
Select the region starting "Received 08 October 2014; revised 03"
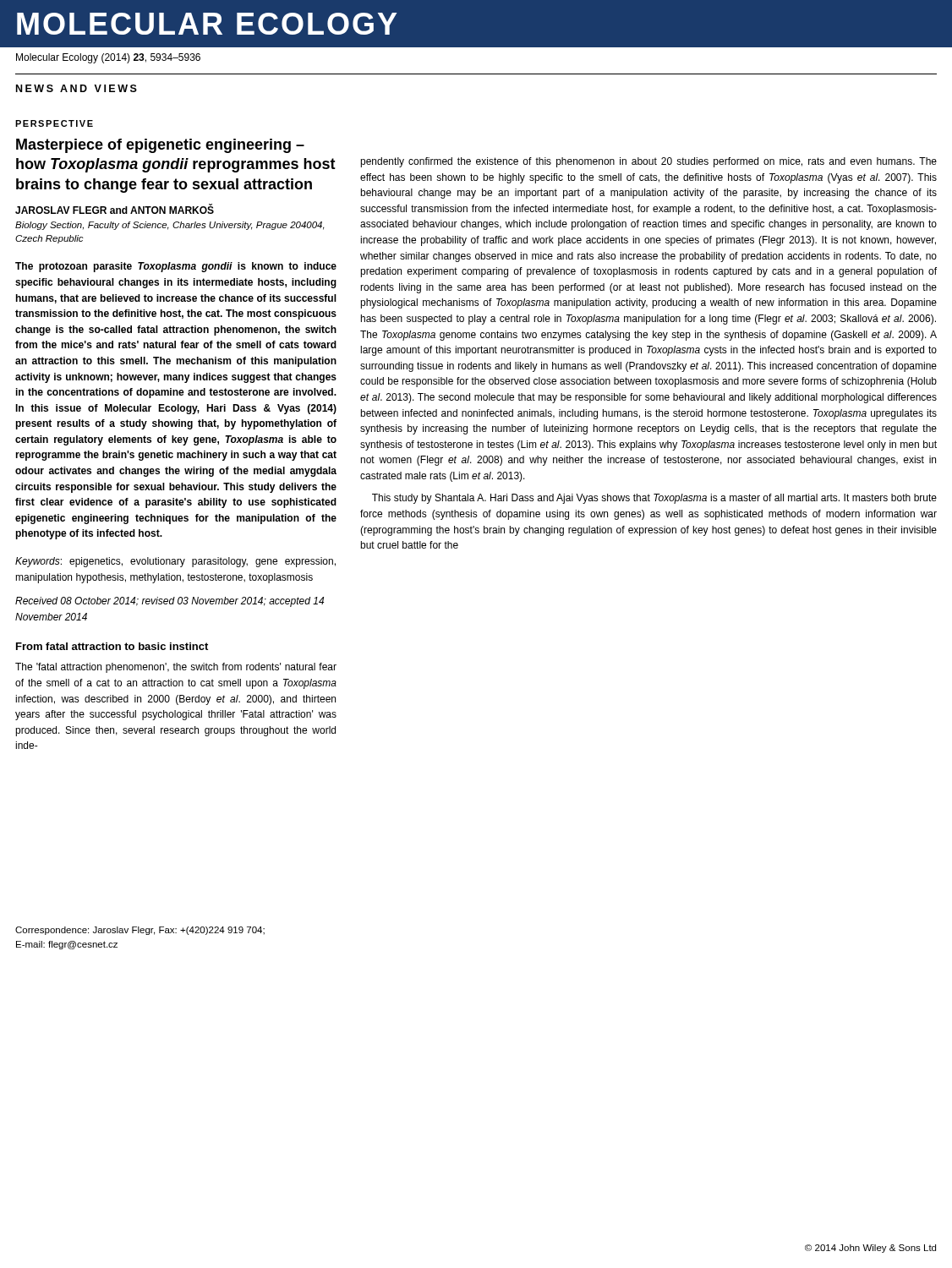click(170, 609)
